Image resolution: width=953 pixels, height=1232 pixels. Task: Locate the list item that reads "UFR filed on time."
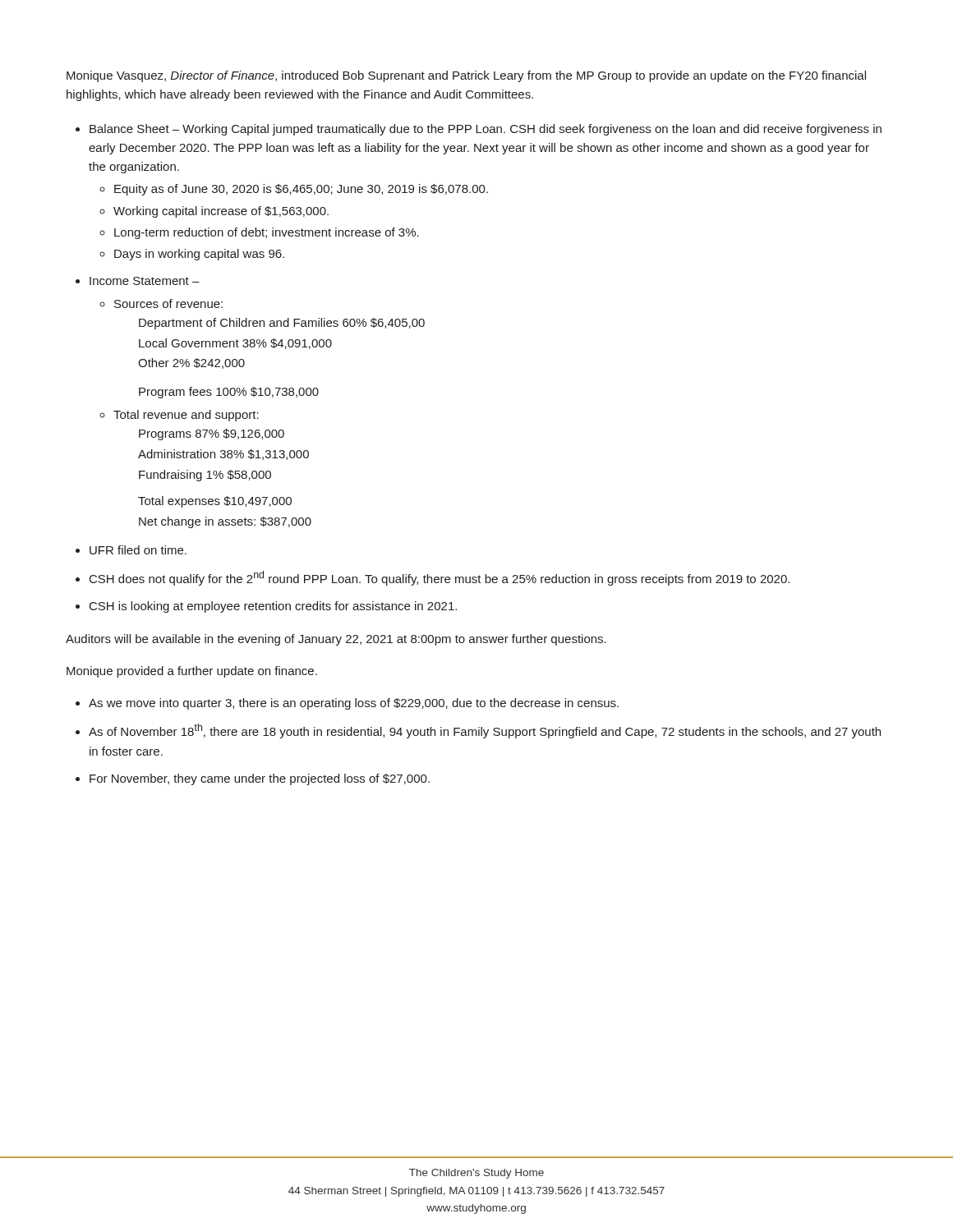(x=138, y=550)
